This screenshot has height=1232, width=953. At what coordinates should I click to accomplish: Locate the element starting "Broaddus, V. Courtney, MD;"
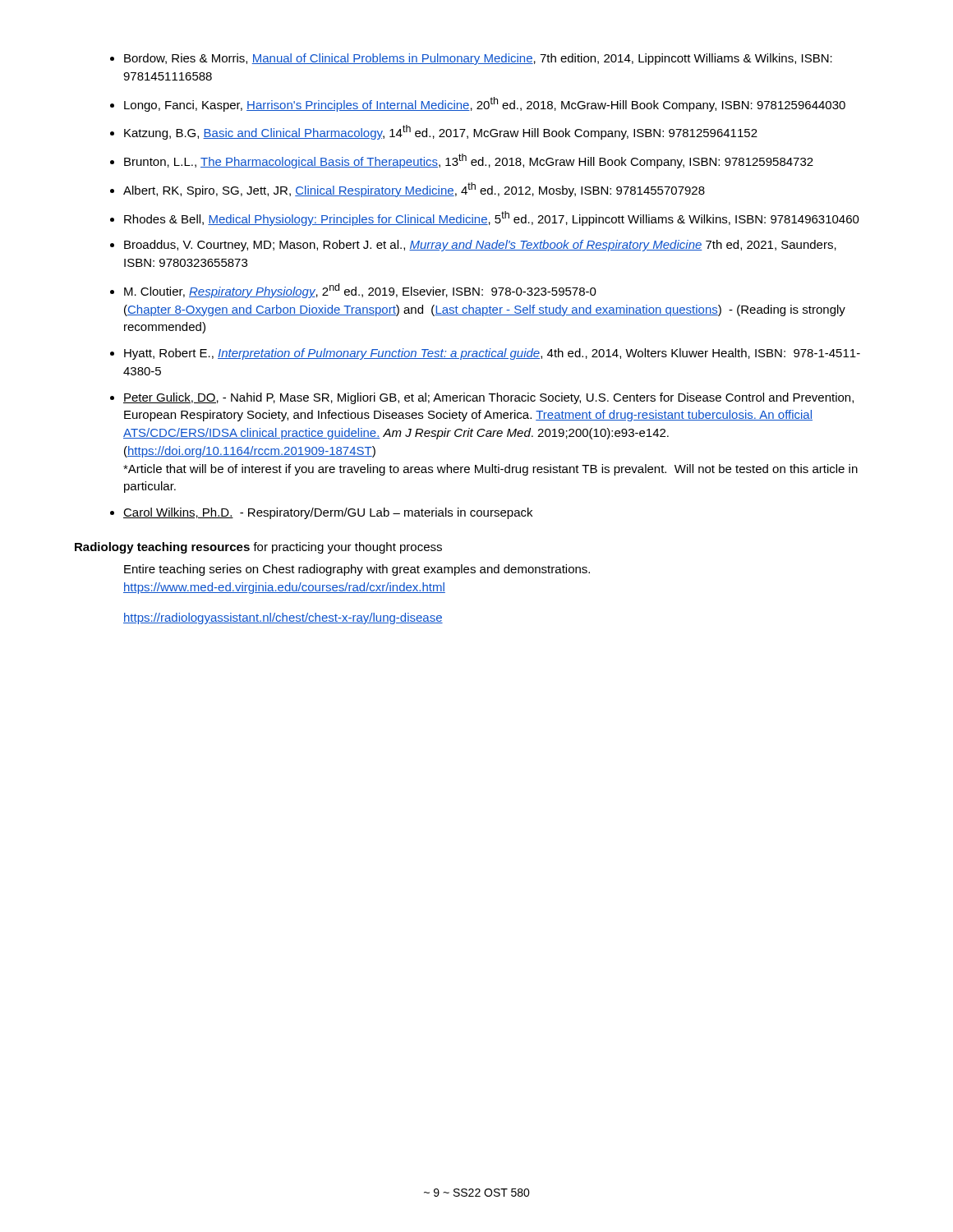pos(480,253)
